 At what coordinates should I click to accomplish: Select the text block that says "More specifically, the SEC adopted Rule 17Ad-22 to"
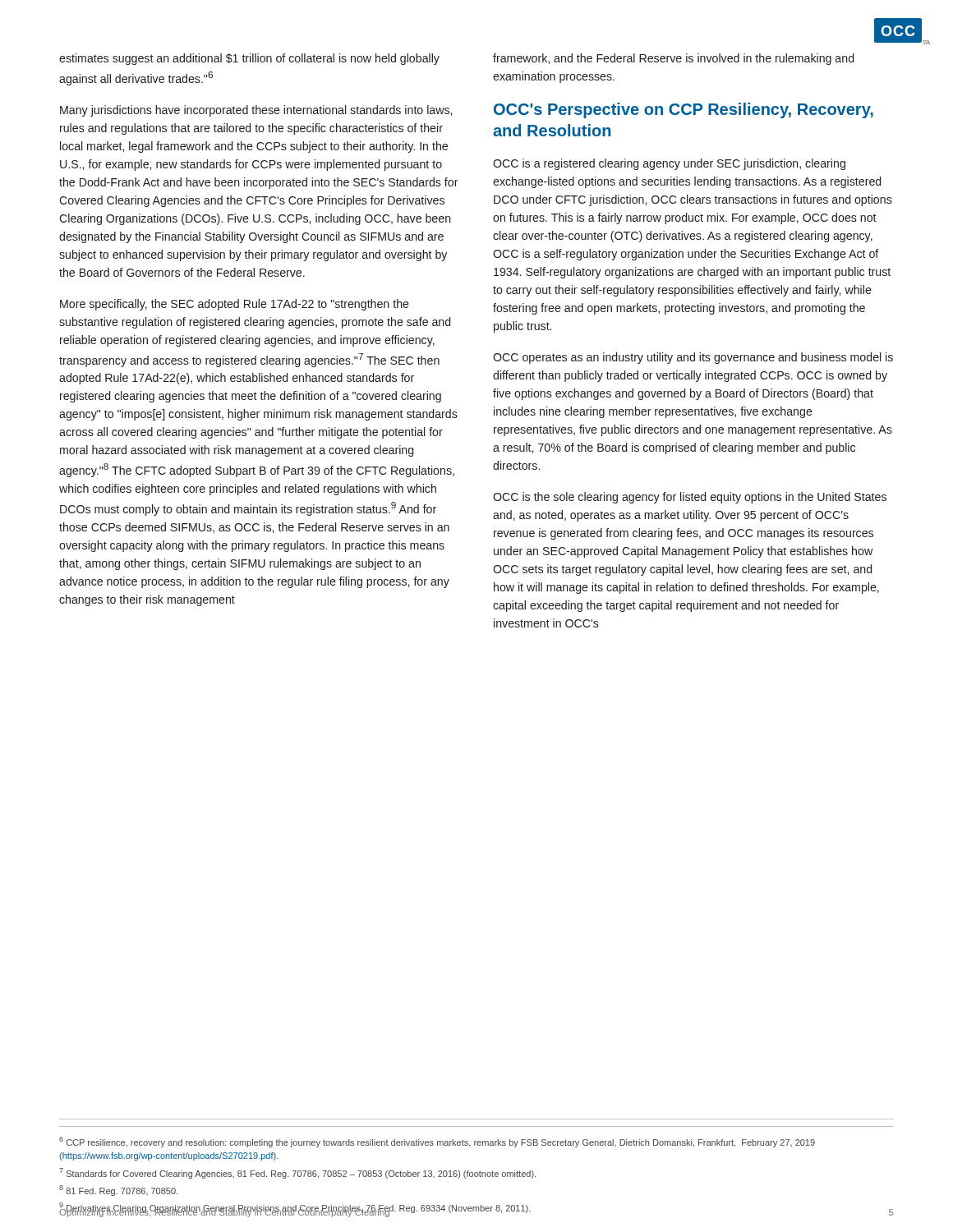258,452
